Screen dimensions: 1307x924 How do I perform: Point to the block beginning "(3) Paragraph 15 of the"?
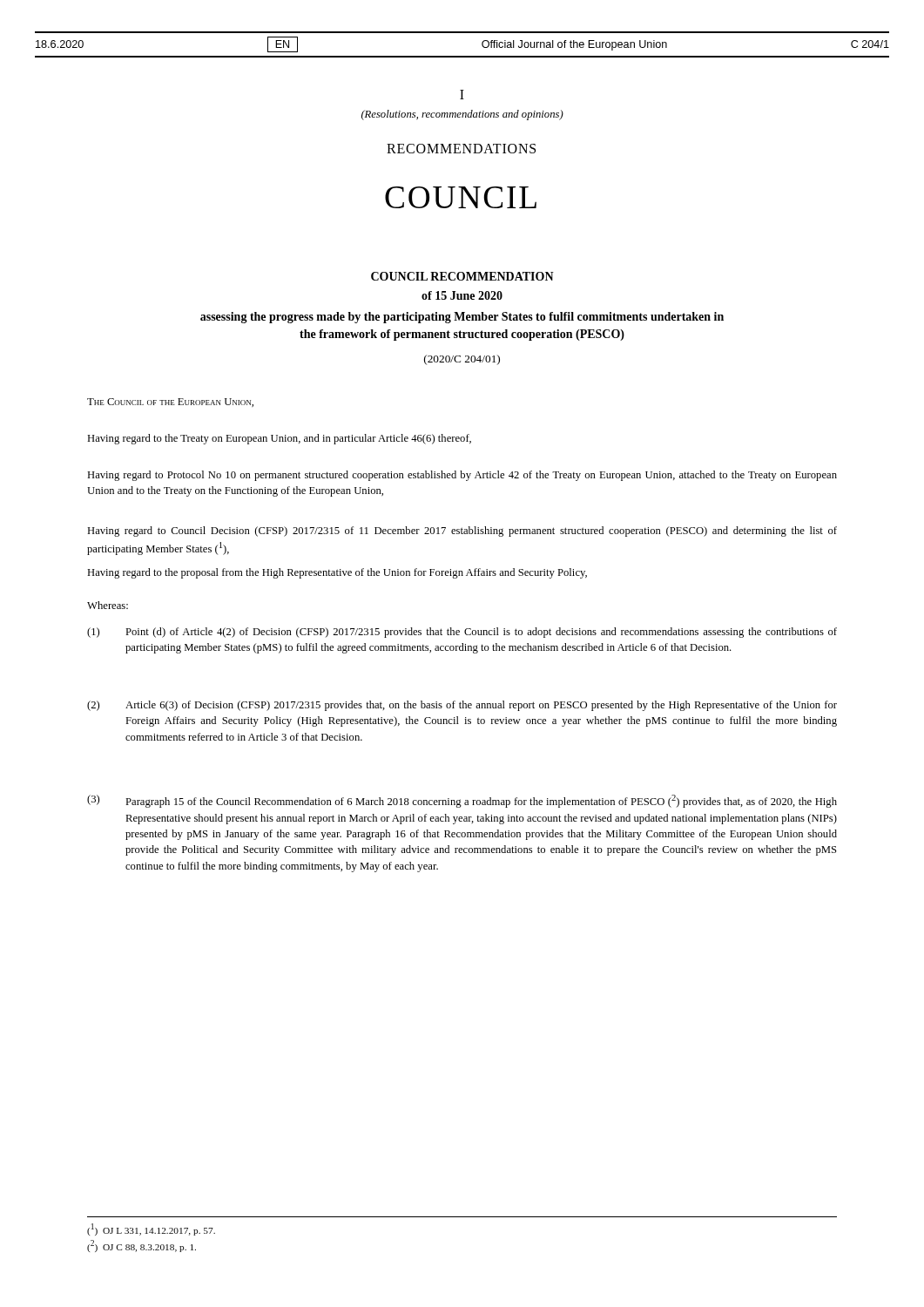click(462, 833)
